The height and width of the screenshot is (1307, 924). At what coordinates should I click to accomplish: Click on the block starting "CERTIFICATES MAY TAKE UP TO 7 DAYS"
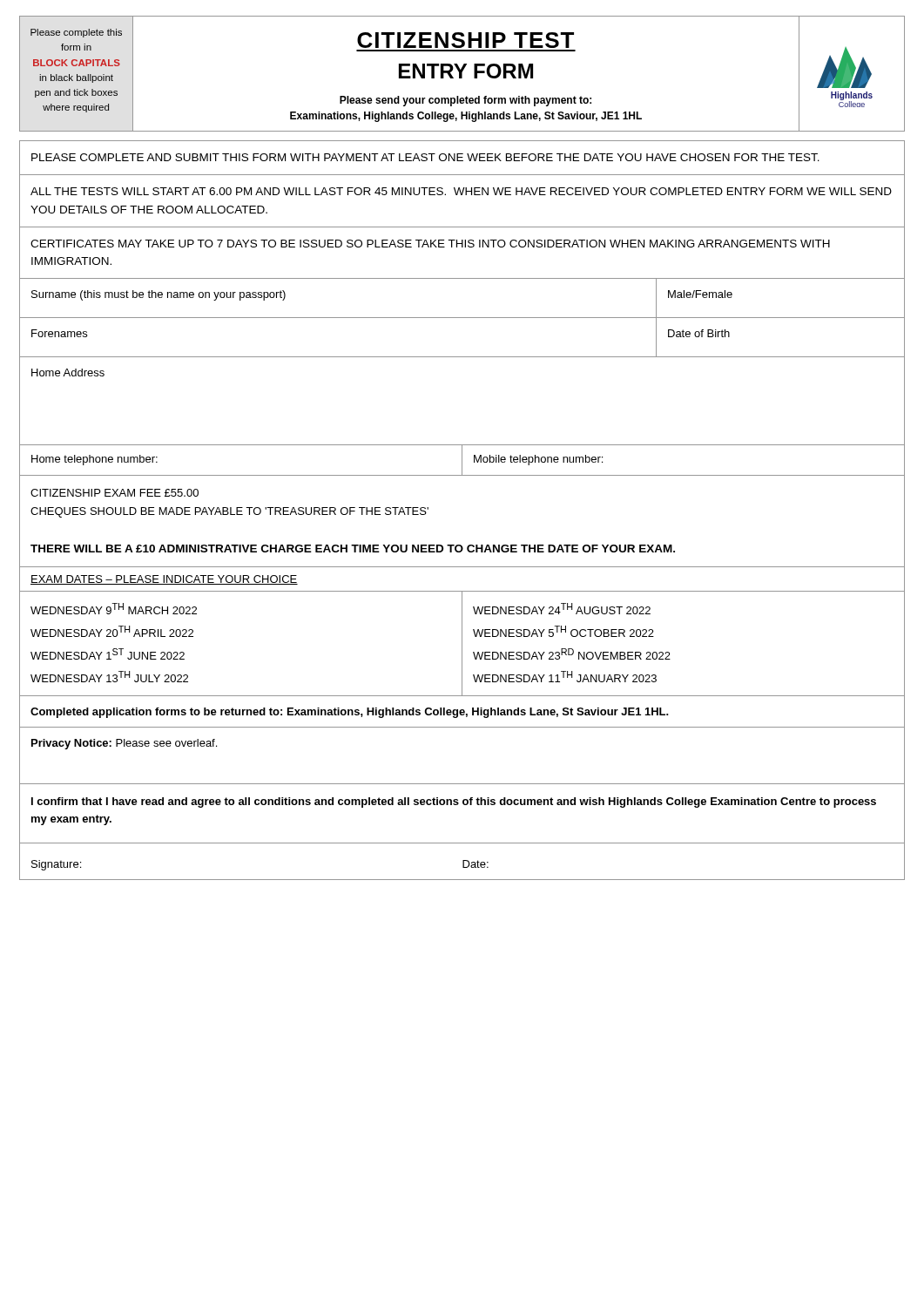[430, 252]
